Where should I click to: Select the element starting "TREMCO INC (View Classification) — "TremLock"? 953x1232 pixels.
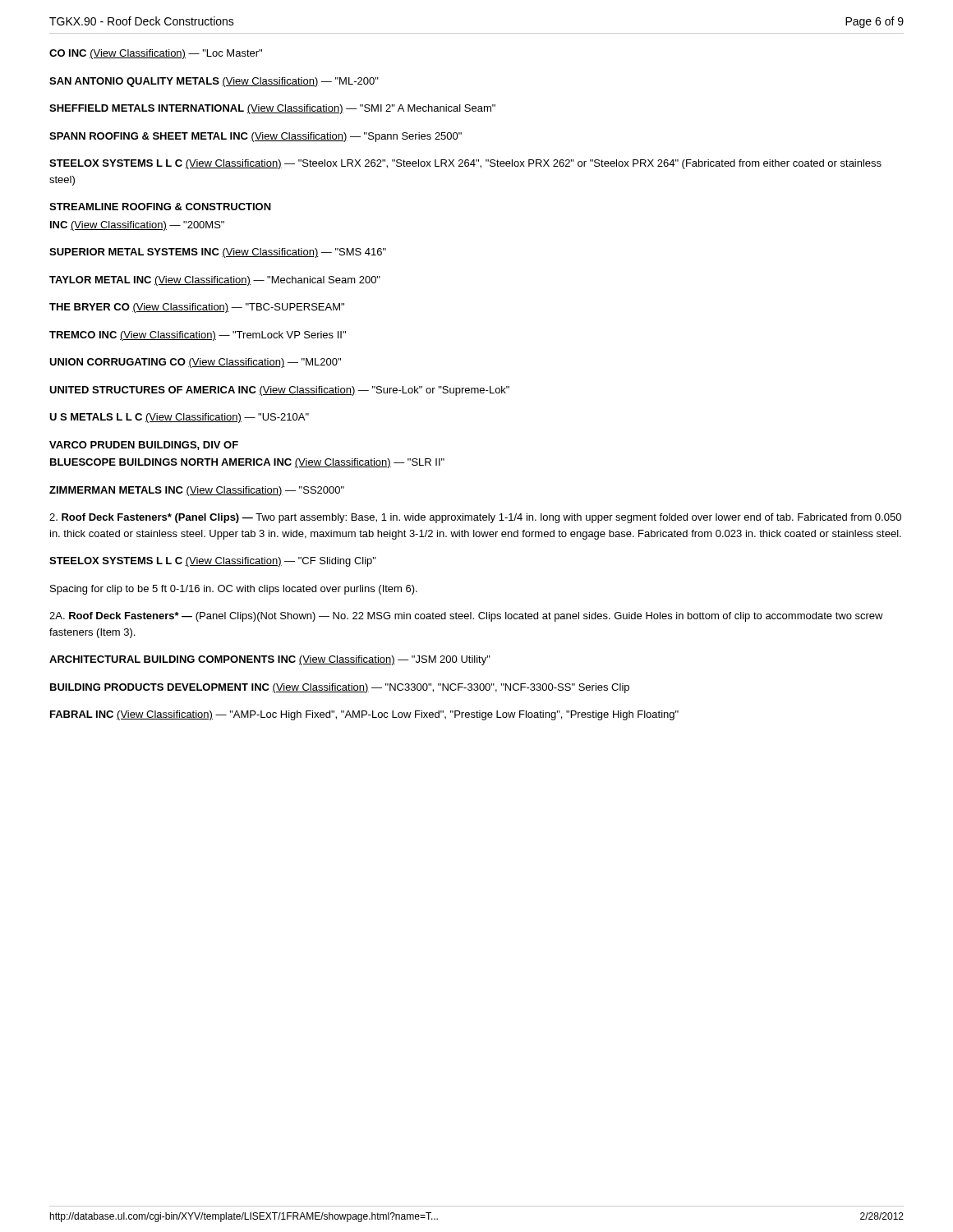(x=198, y=334)
